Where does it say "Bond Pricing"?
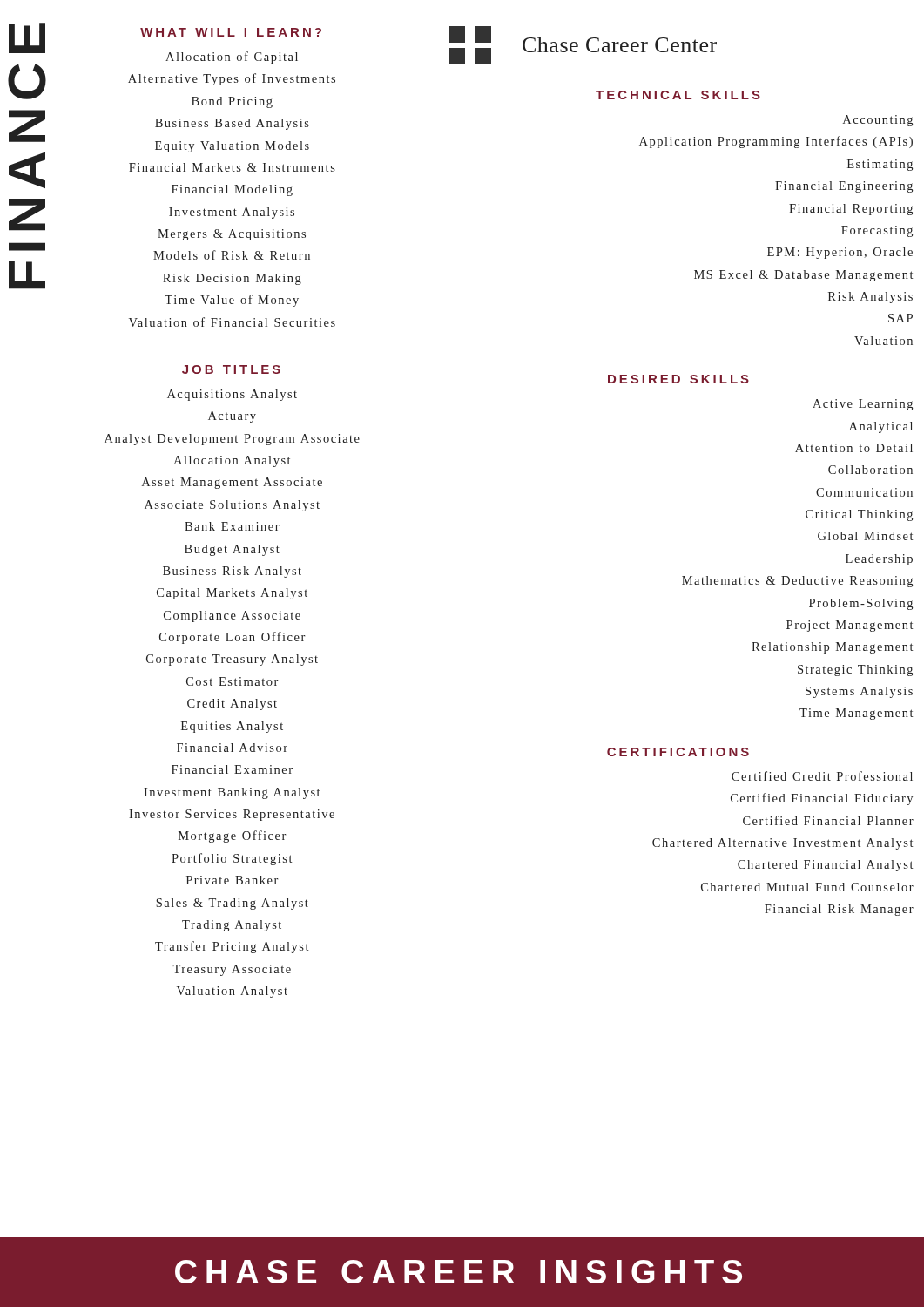 pyautogui.click(x=233, y=101)
